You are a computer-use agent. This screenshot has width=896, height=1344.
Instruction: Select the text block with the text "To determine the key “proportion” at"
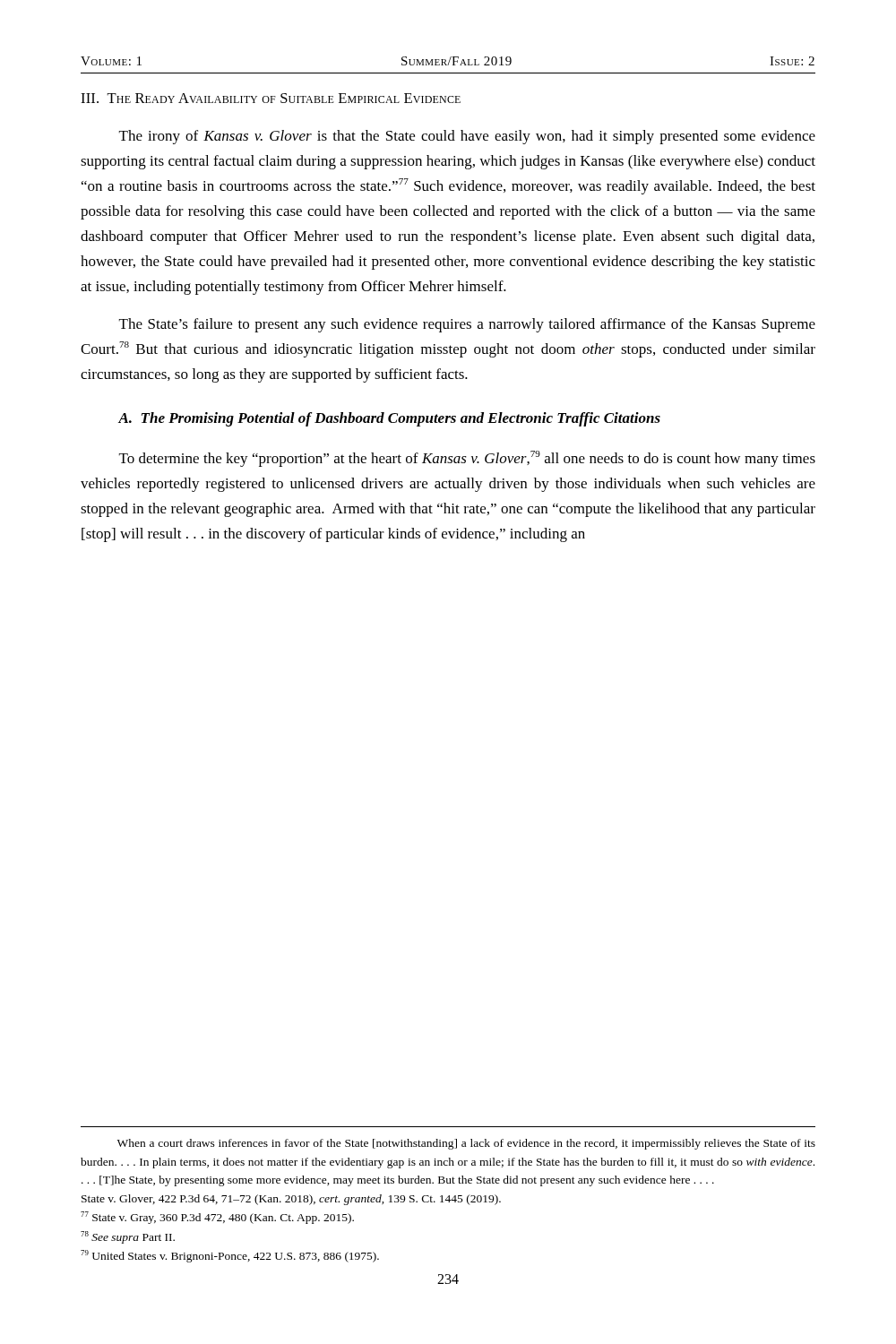click(x=448, y=495)
